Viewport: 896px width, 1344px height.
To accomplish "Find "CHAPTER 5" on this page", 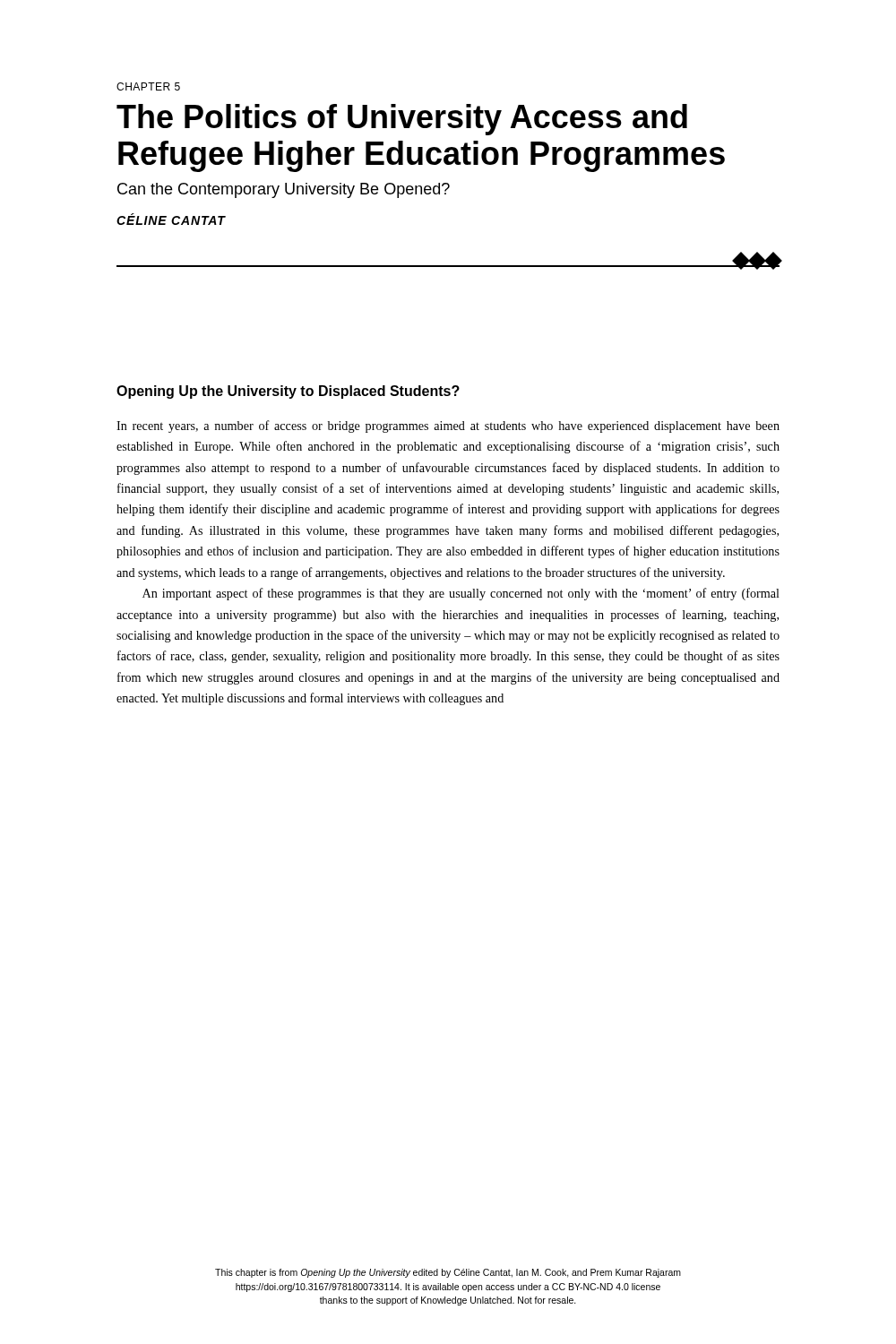I will click(x=149, y=87).
